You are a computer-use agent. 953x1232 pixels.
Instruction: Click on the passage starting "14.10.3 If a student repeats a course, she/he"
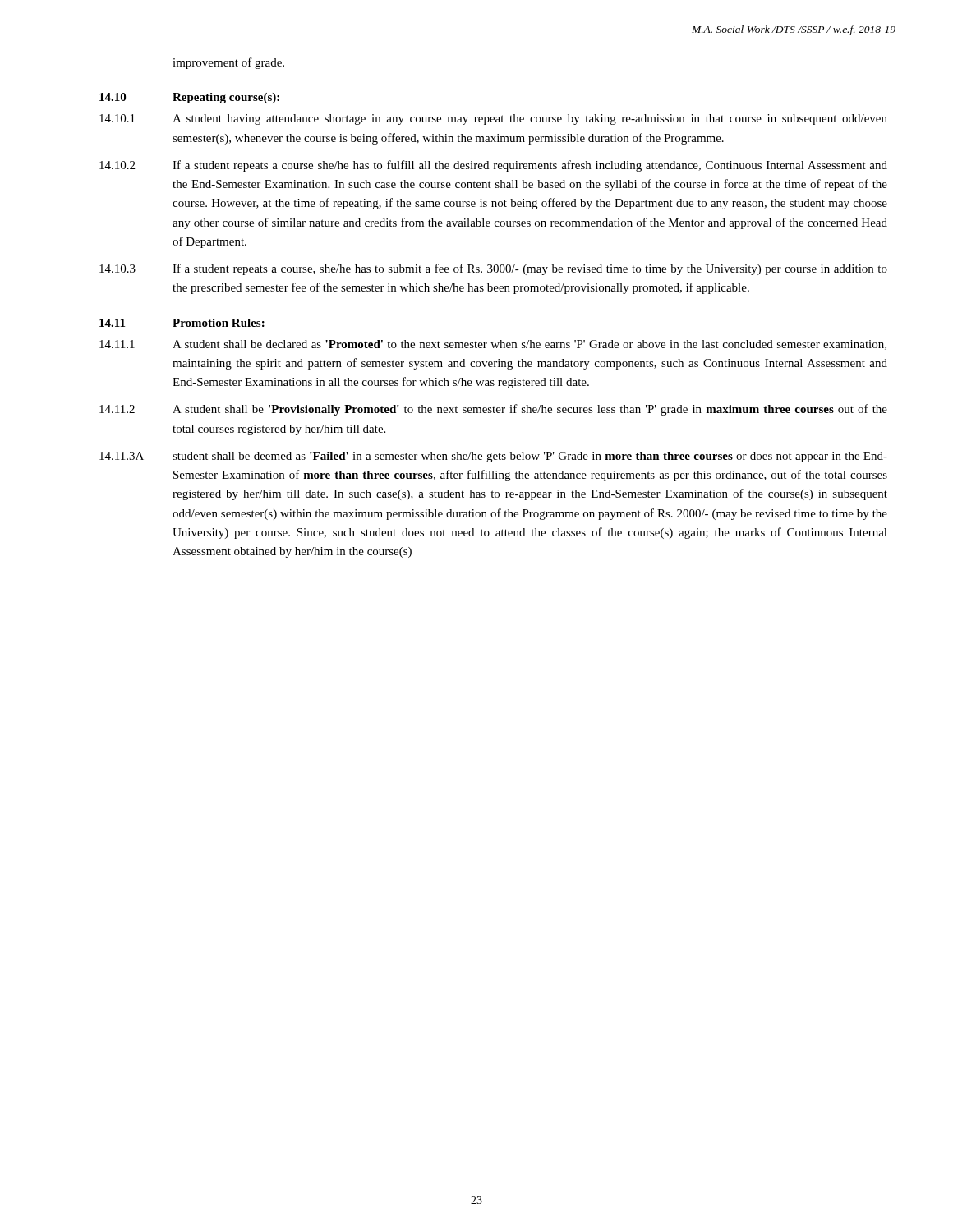pos(493,279)
